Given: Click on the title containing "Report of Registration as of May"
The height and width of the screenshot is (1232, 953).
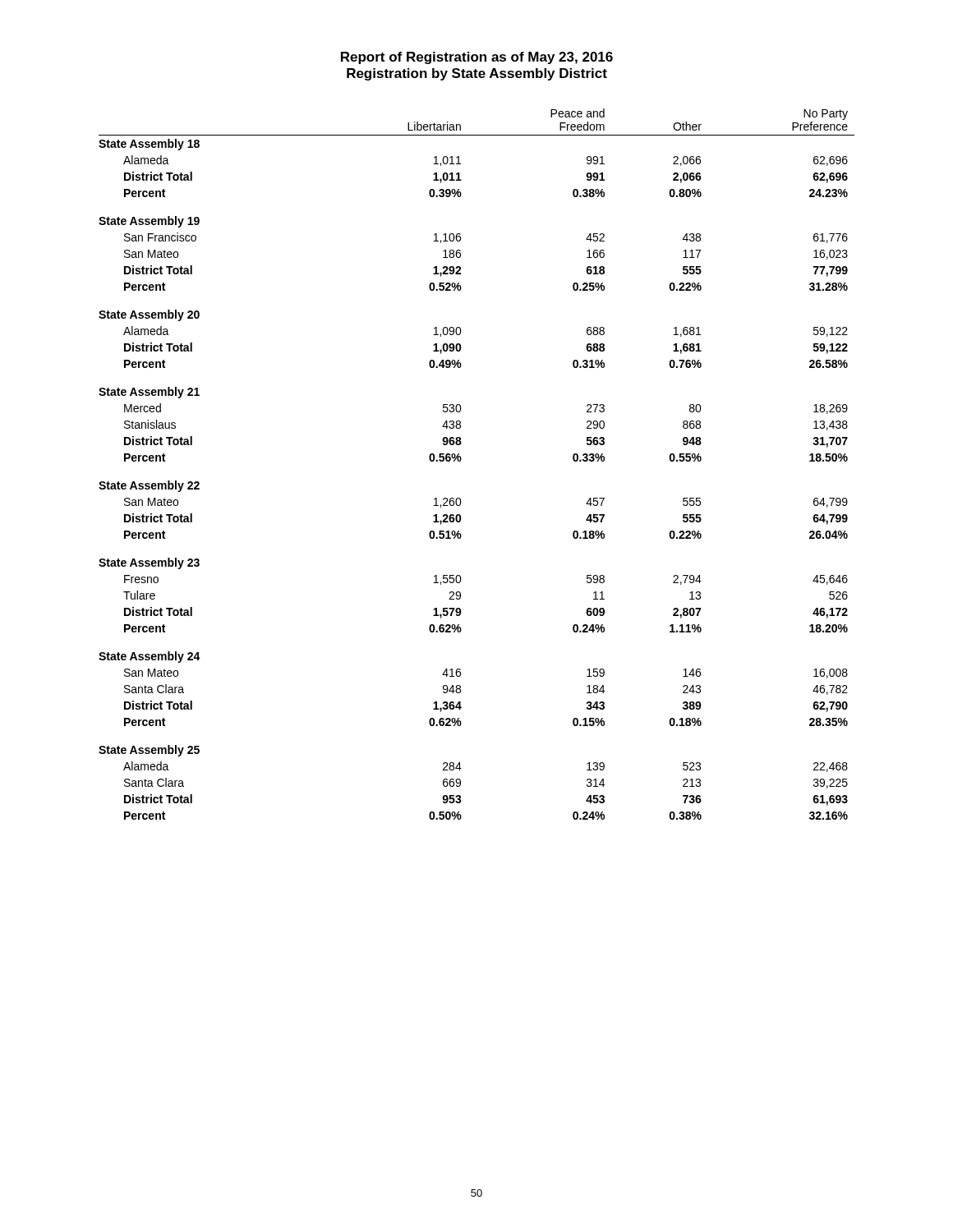Looking at the screenshot, I should click(x=476, y=66).
